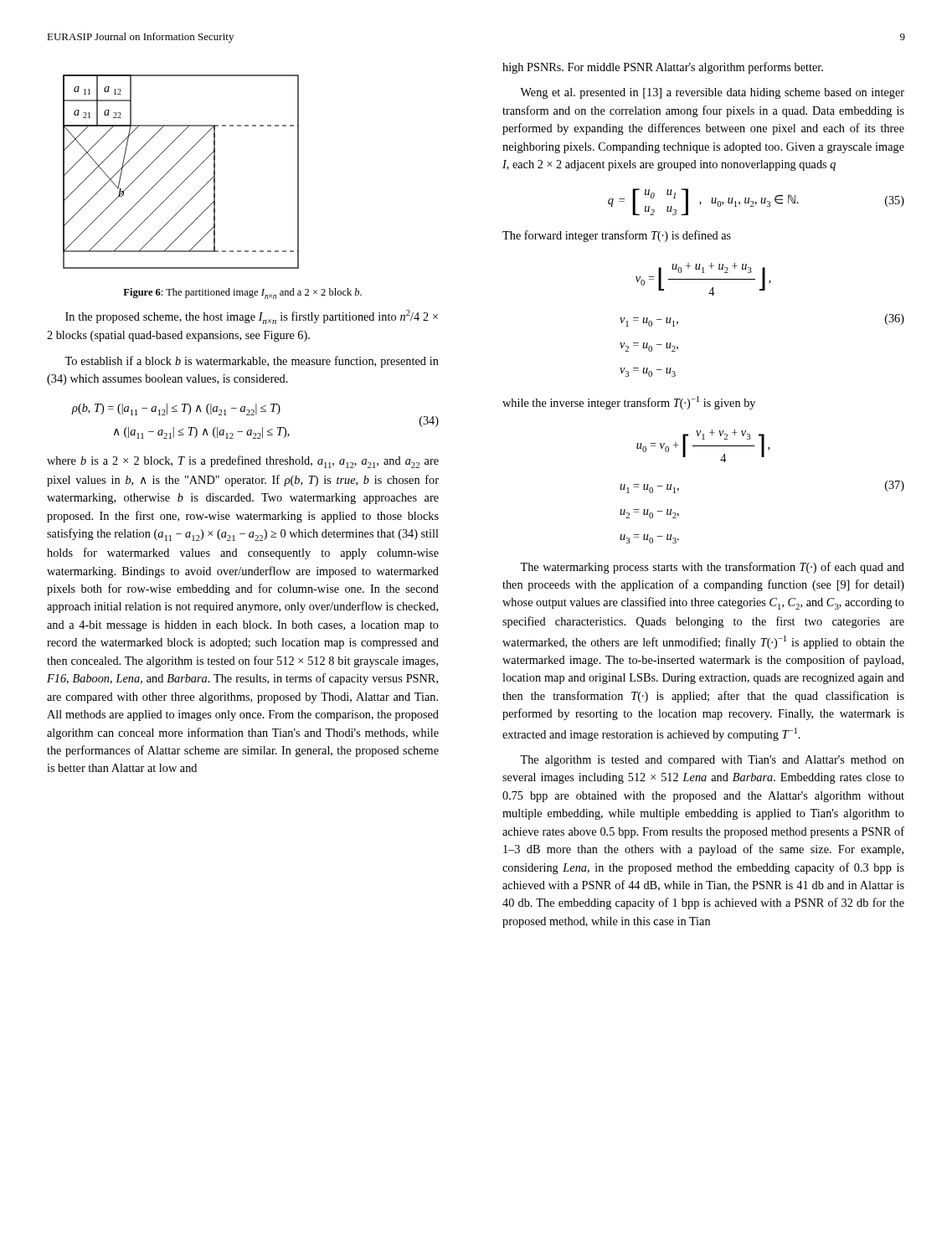Select the block starting "v0 = ⌊ u0 + u1"
The width and height of the screenshot is (952, 1256).
point(703,279)
